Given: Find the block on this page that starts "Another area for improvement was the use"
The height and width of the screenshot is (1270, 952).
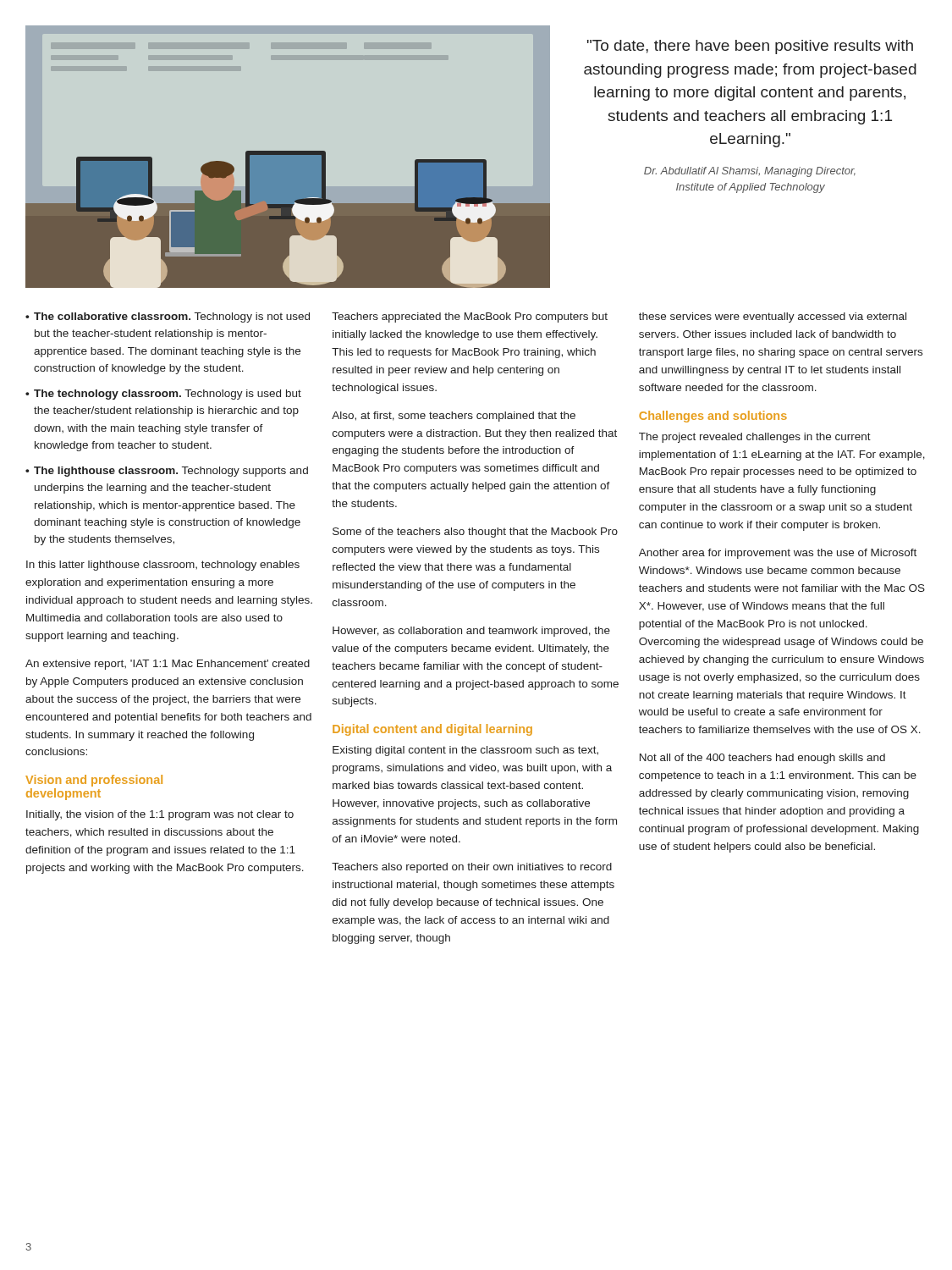Looking at the screenshot, I should pyautogui.click(x=782, y=641).
